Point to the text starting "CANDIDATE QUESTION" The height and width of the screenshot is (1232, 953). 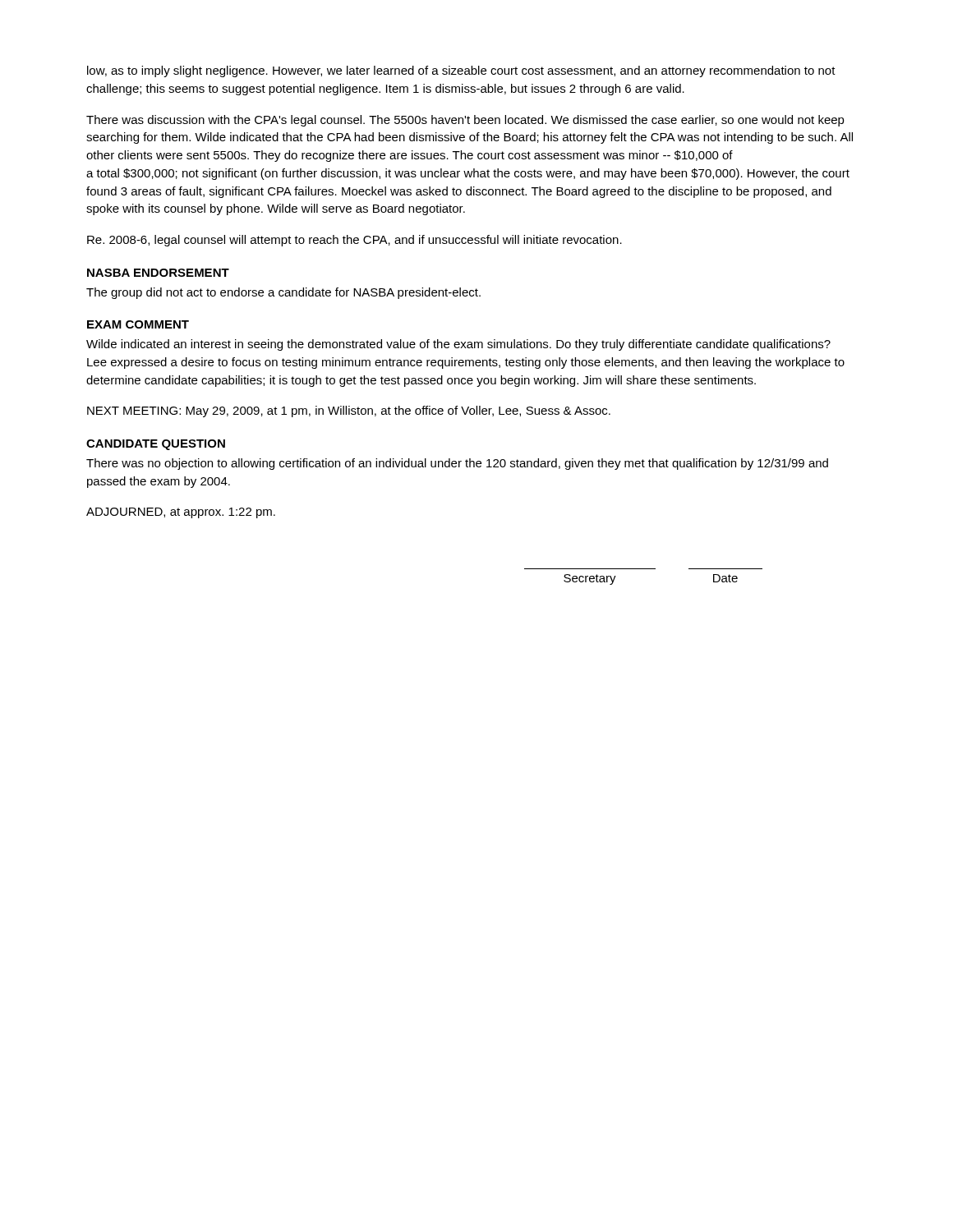156,443
